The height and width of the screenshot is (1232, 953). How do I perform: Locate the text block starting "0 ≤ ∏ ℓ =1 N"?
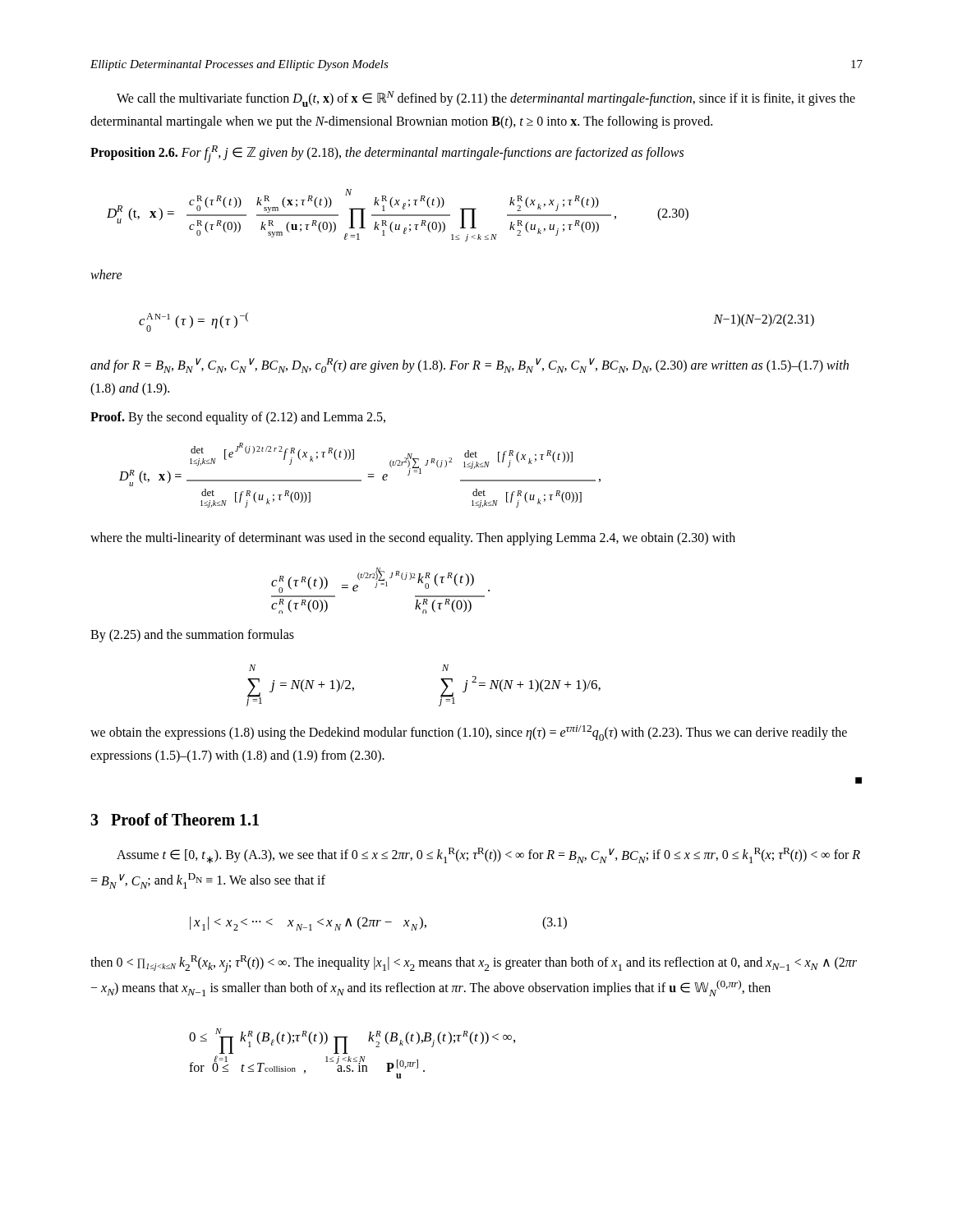click(x=476, y=1046)
